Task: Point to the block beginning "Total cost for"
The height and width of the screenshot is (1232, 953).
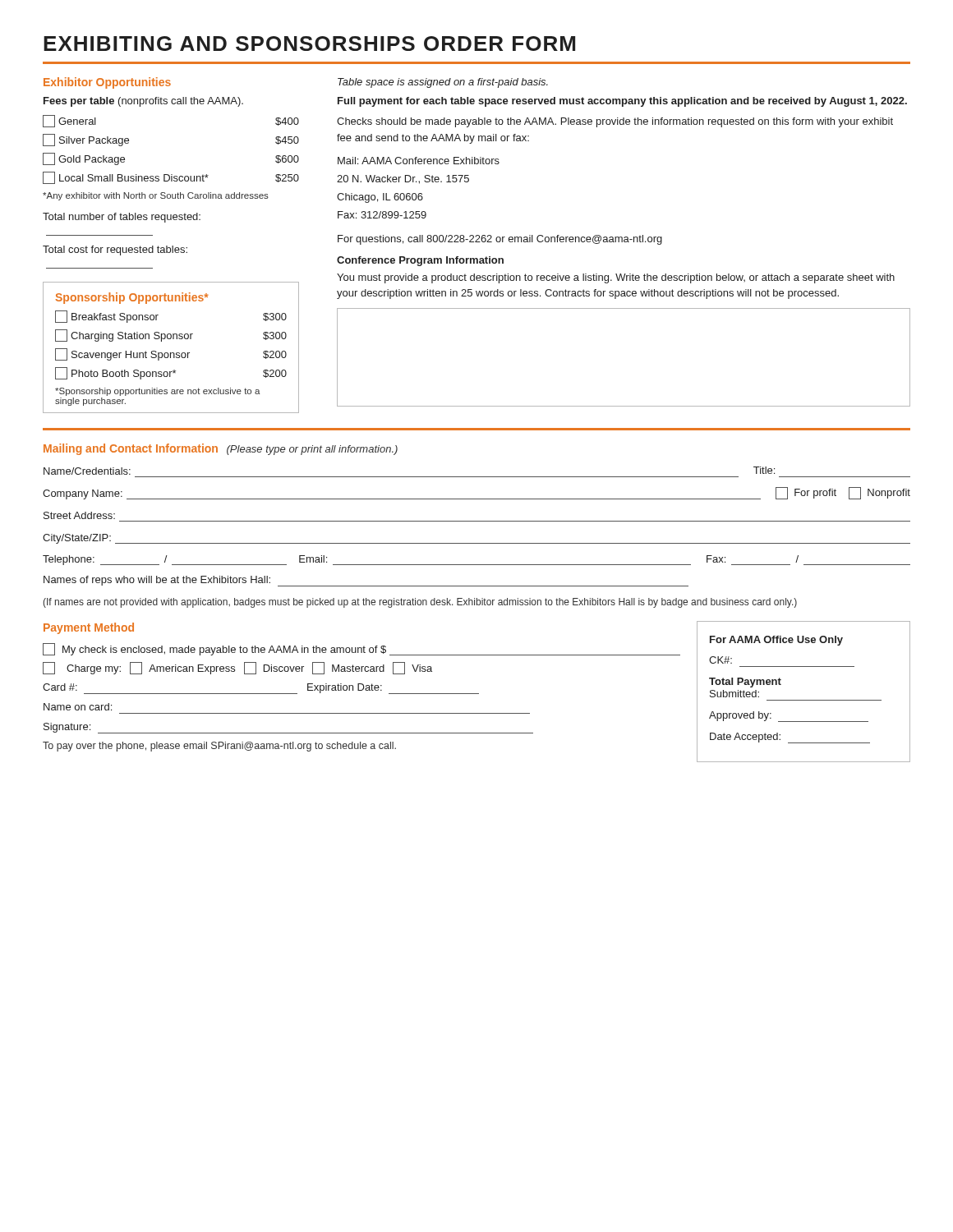Action: (x=115, y=256)
